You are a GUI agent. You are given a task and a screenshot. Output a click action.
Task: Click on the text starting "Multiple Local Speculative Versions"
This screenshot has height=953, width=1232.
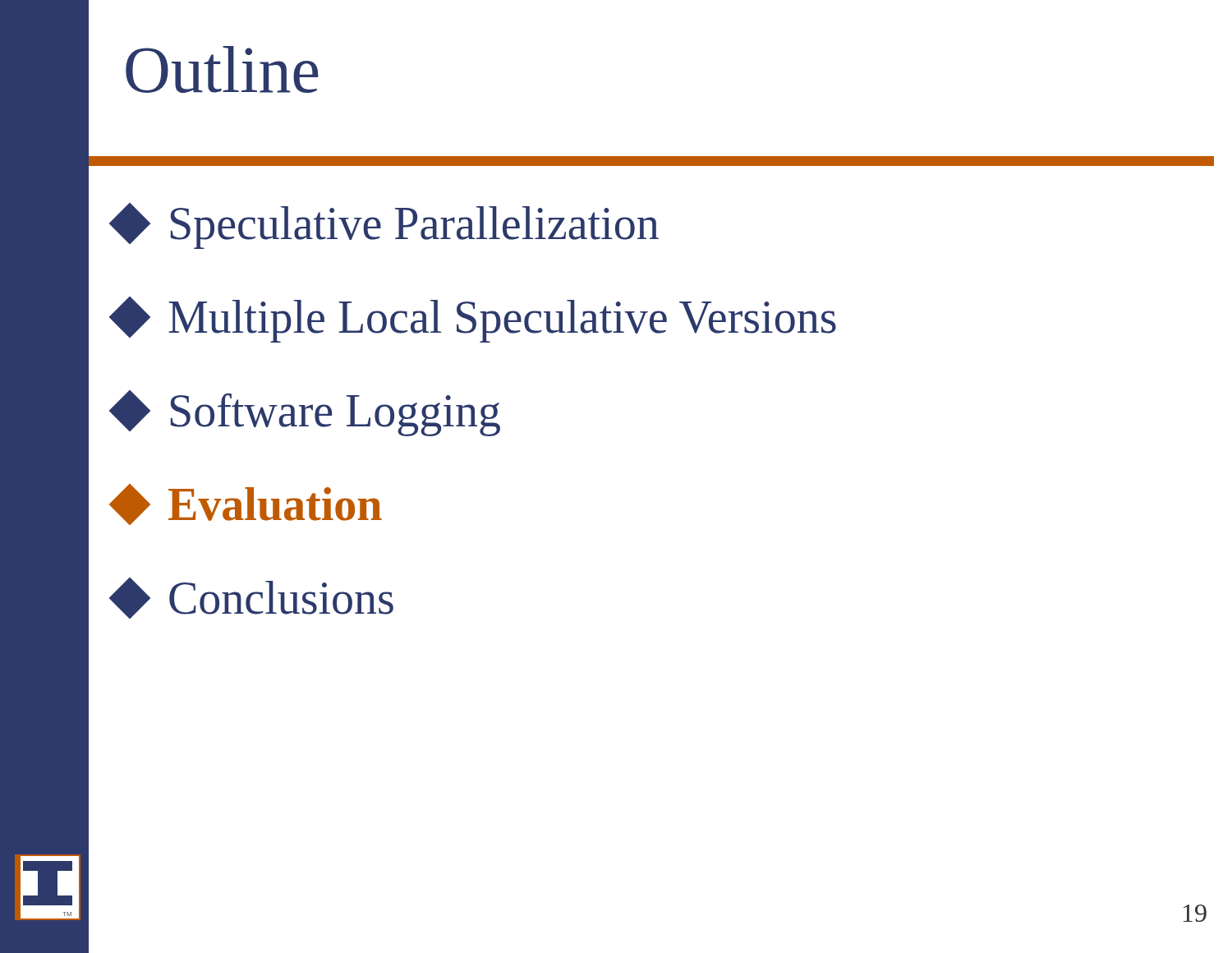tap(476, 317)
